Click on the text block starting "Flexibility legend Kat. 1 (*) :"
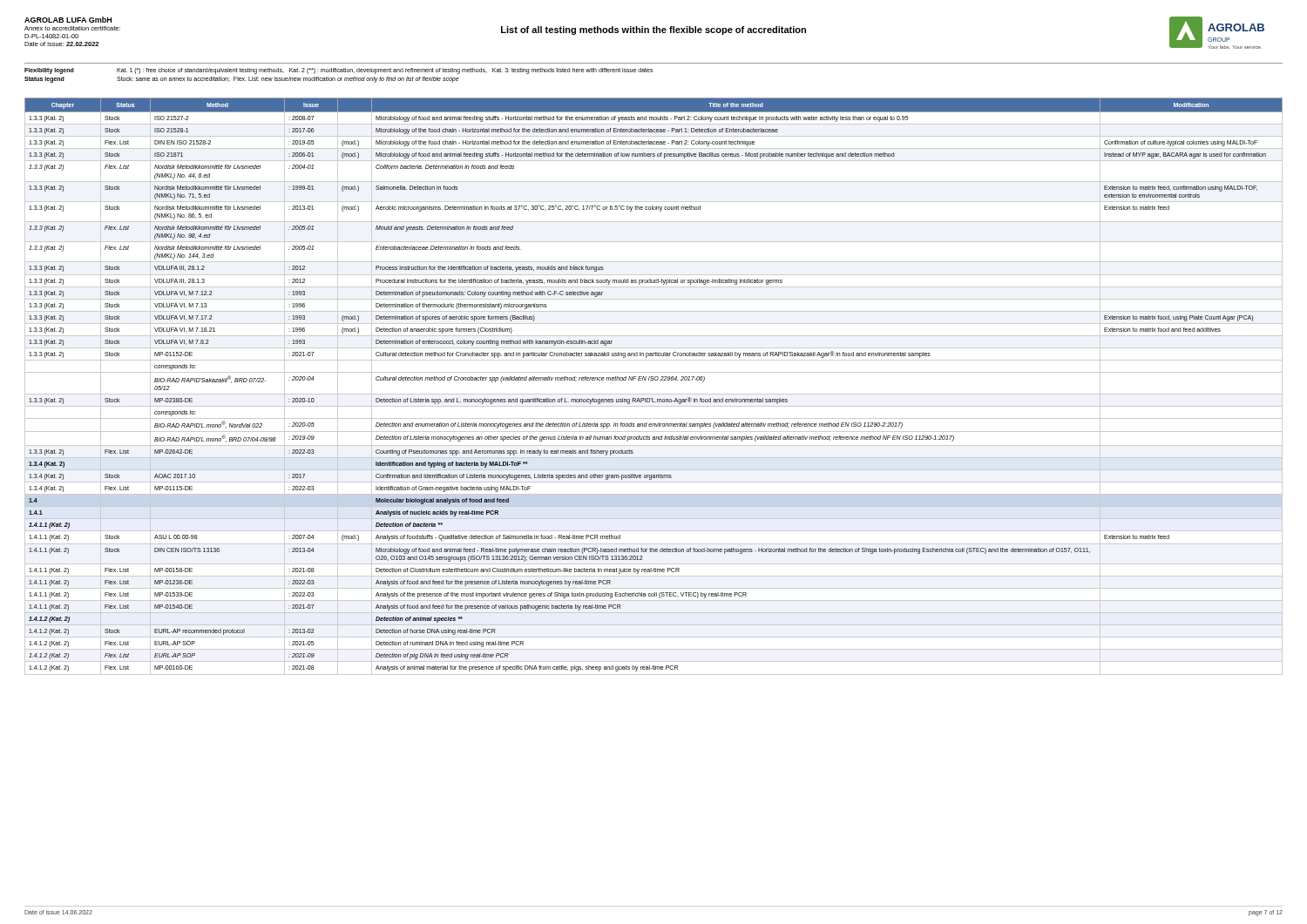 pyautogui.click(x=654, y=75)
